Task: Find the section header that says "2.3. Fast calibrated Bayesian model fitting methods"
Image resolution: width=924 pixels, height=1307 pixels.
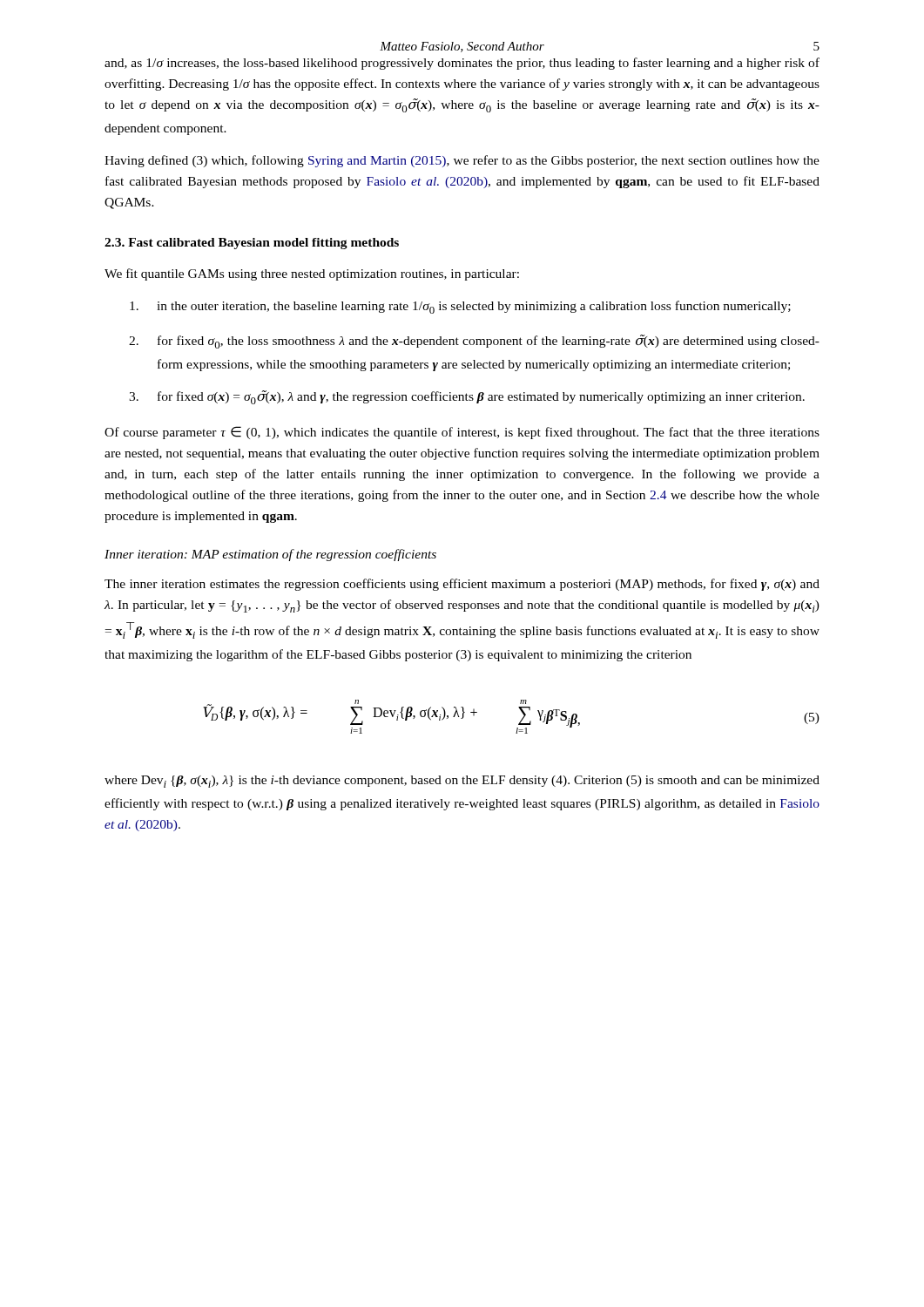Action: coord(252,242)
